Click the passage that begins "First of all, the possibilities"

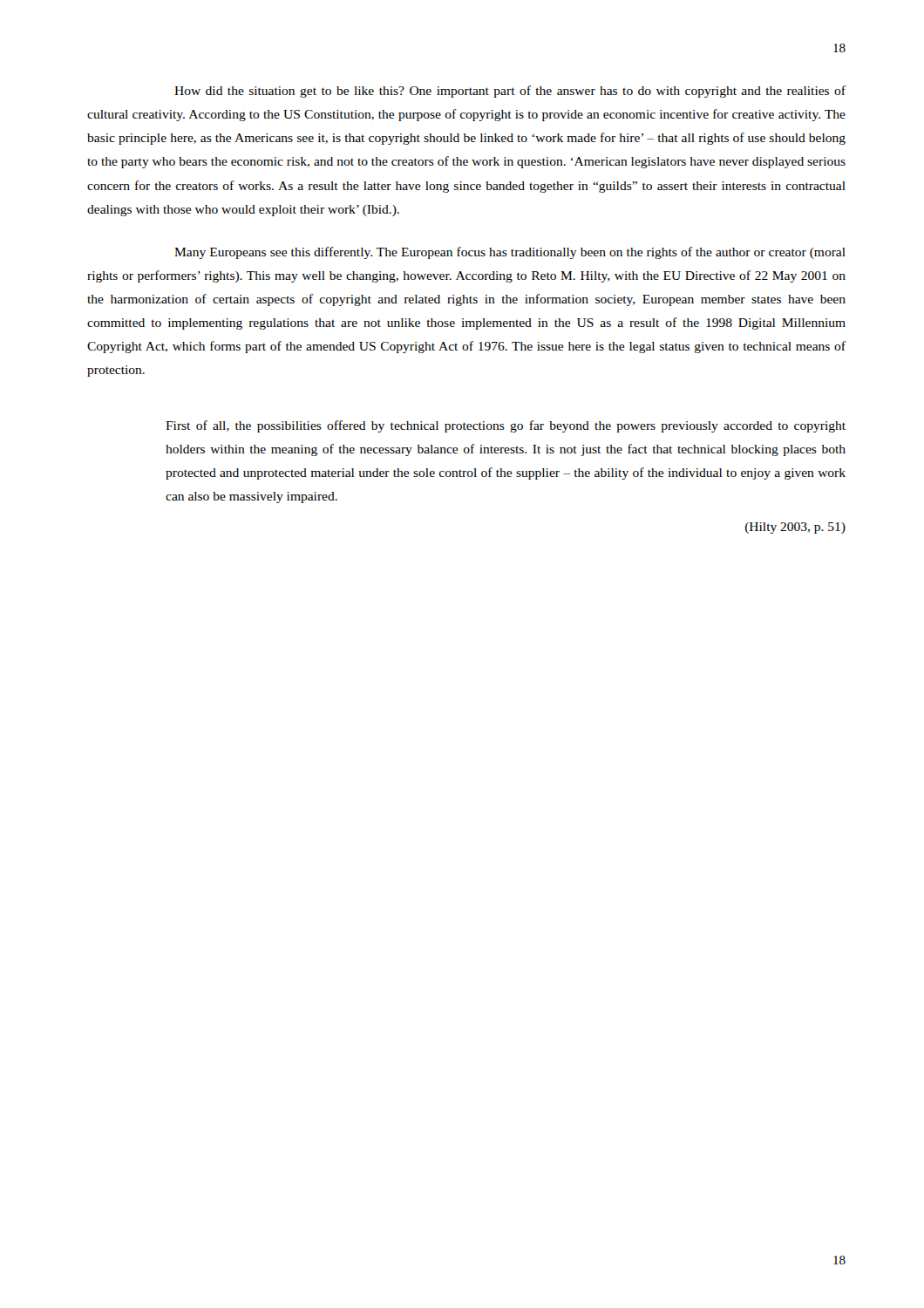(x=506, y=460)
